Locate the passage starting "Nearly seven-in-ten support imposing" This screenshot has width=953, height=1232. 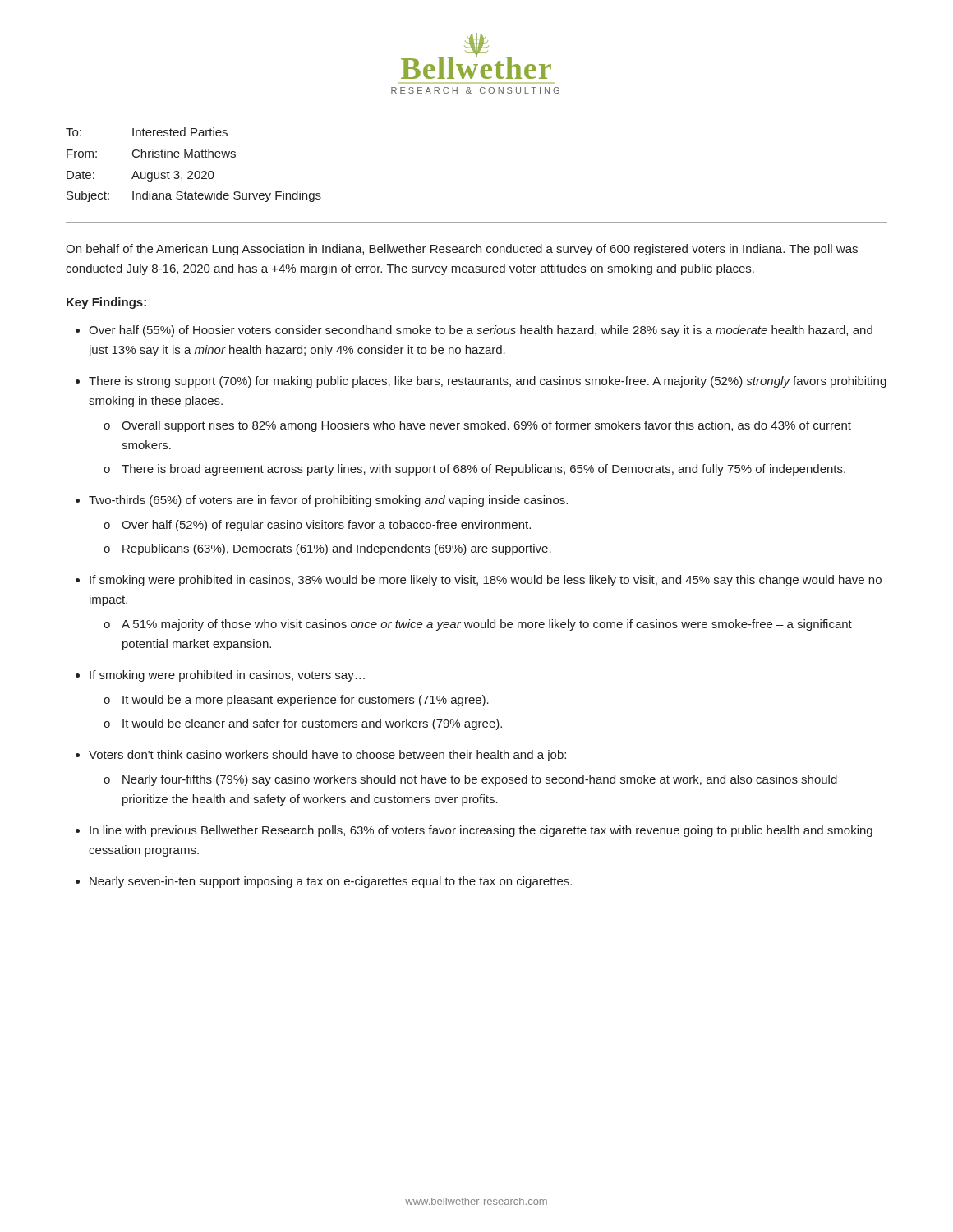331,881
